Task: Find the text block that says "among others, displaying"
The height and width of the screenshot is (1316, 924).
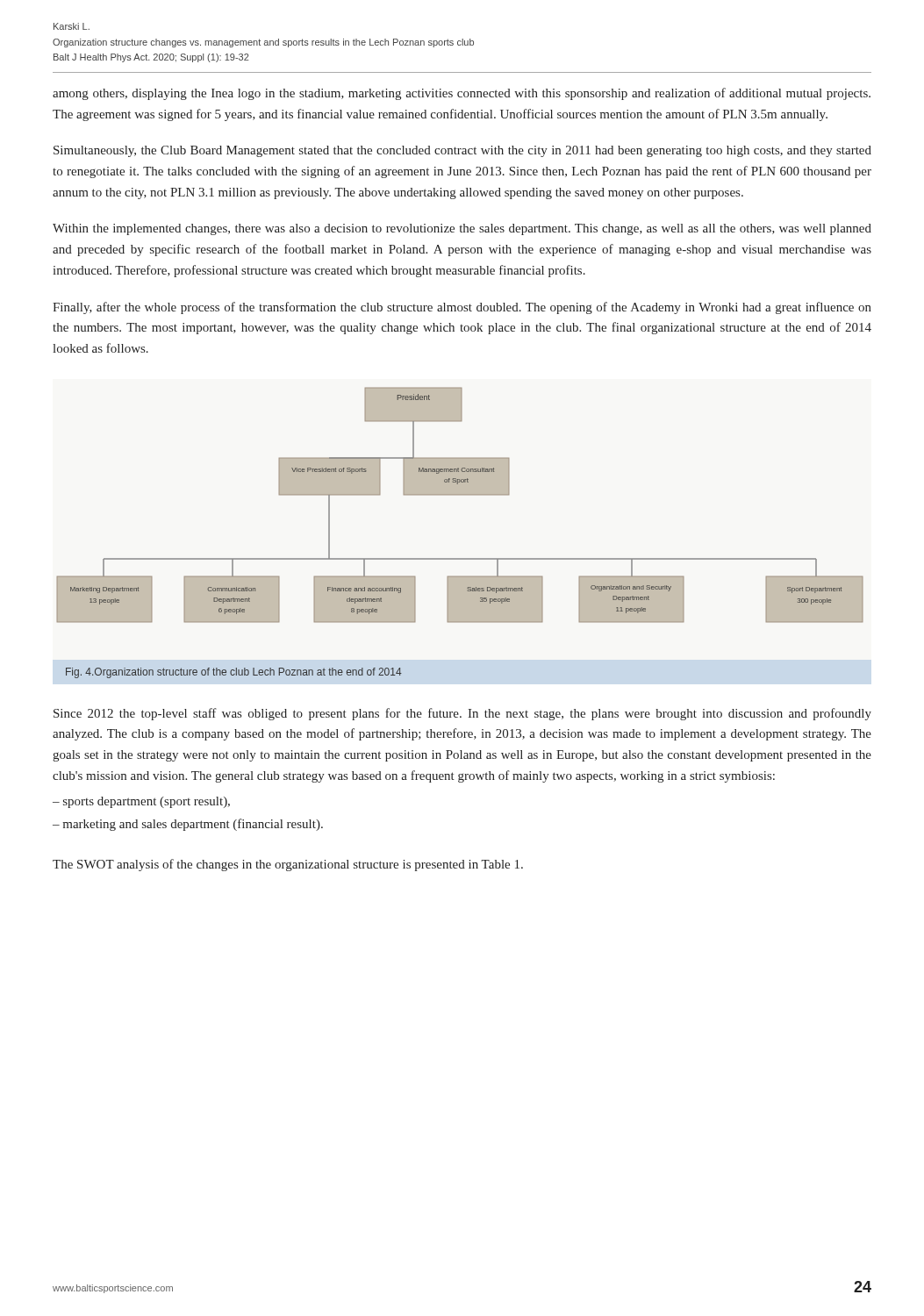Action: (x=462, y=103)
